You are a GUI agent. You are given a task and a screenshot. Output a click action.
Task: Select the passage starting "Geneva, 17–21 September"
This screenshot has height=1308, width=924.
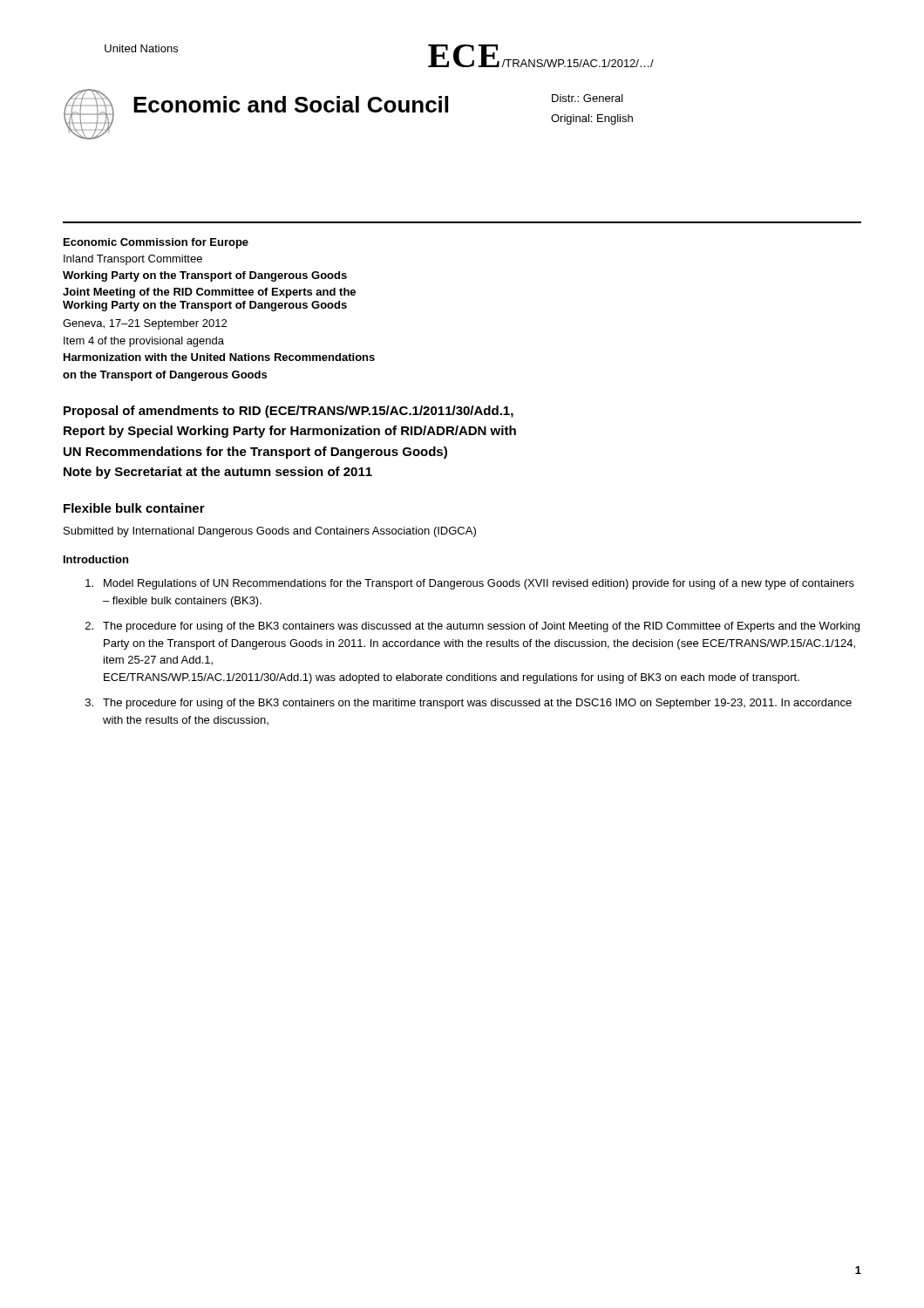(219, 349)
